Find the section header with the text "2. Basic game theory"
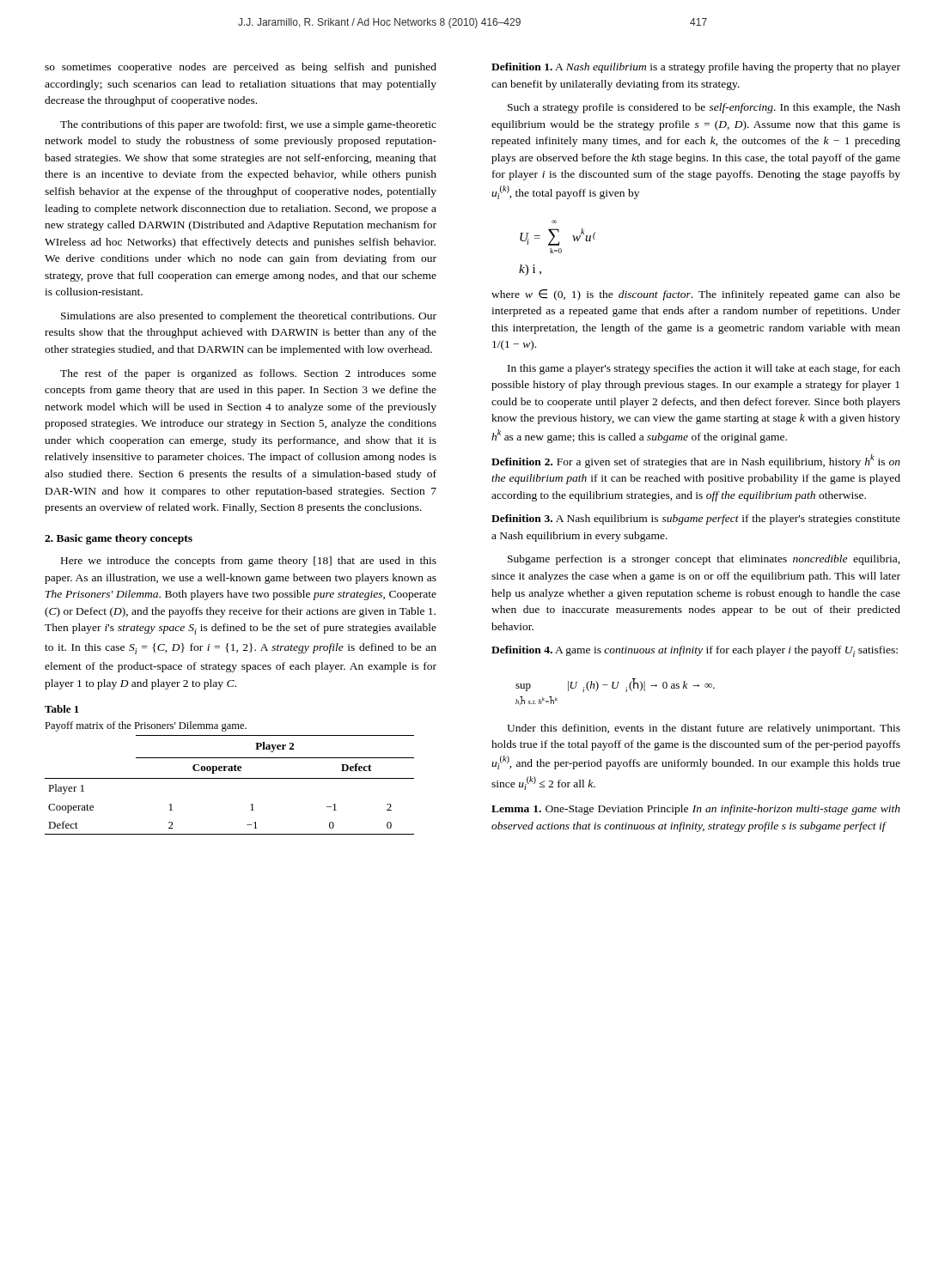This screenshot has height=1288, width=945. [119, 538]
